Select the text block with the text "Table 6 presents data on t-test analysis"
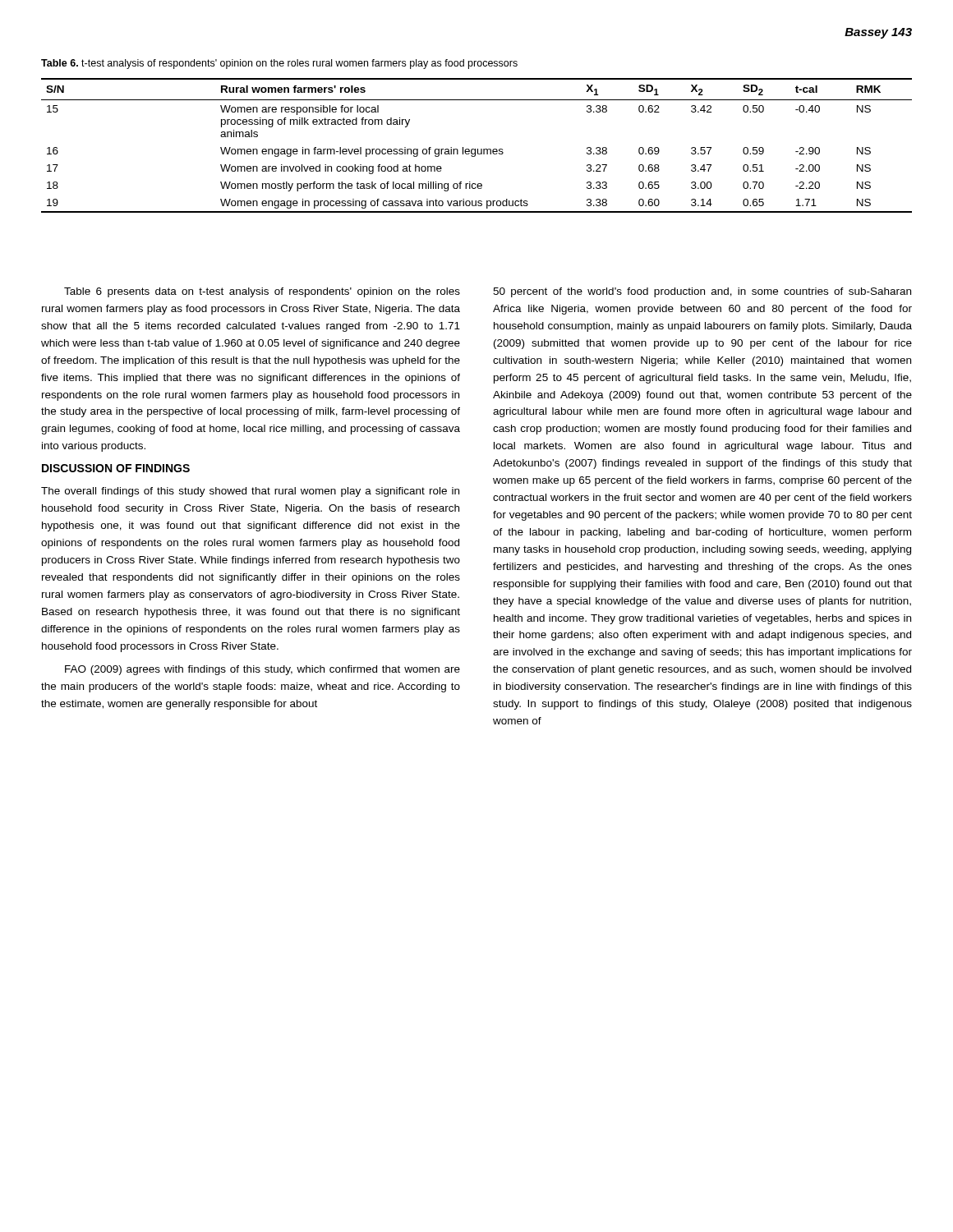 [251, 369]
